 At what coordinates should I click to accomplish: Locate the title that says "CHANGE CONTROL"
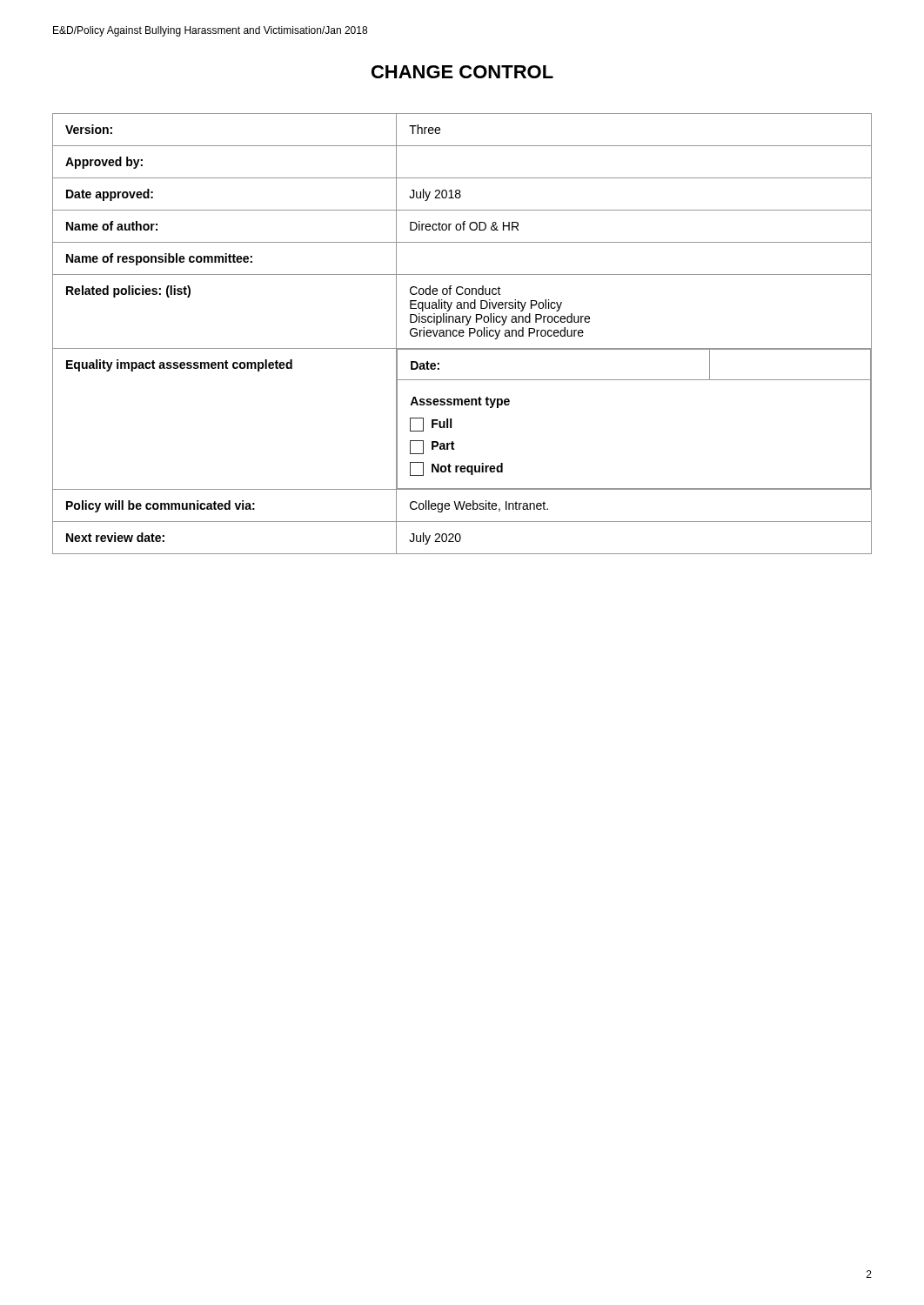tap(462, 72)
